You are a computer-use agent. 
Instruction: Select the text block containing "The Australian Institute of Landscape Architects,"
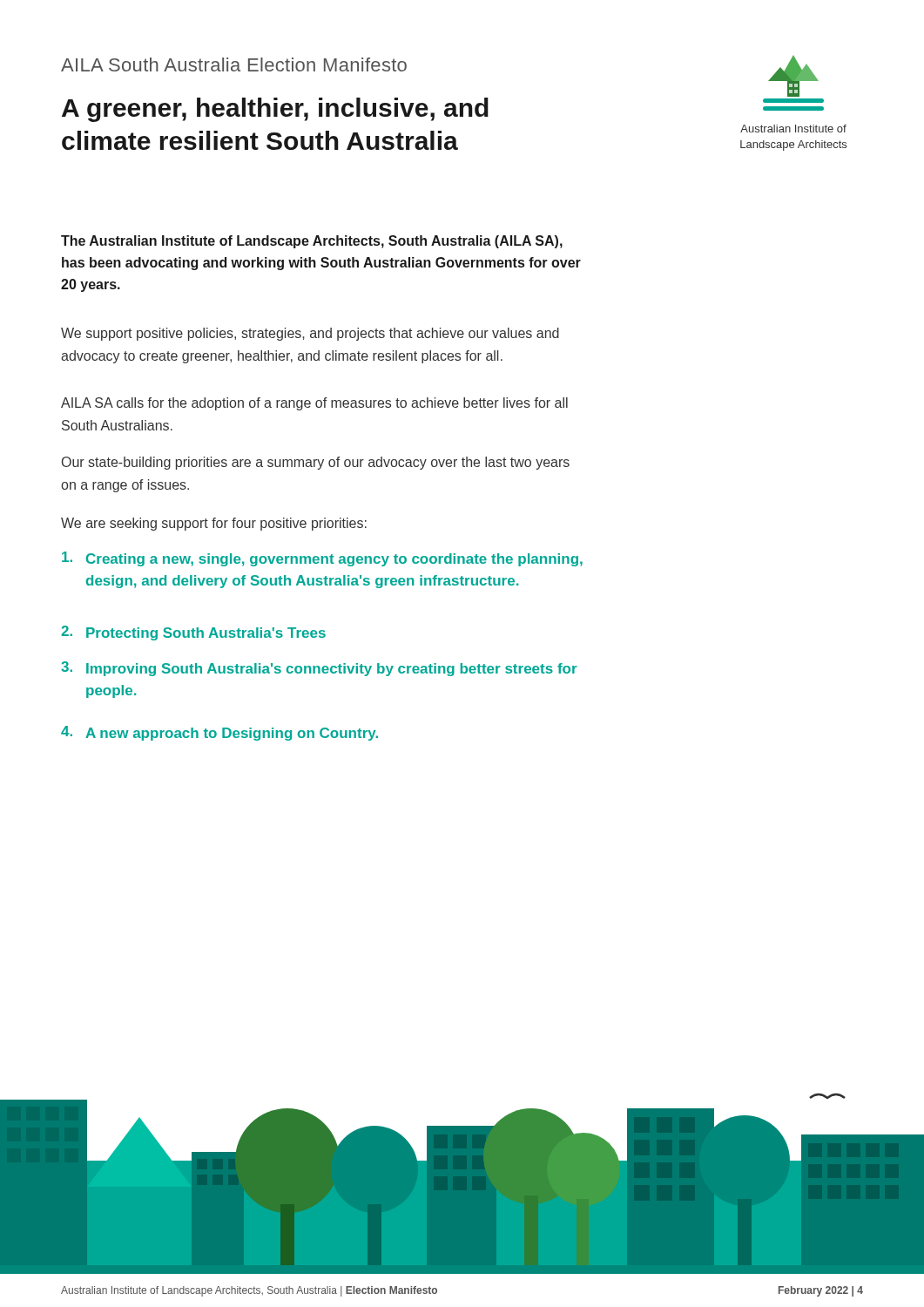pos(322,263)
